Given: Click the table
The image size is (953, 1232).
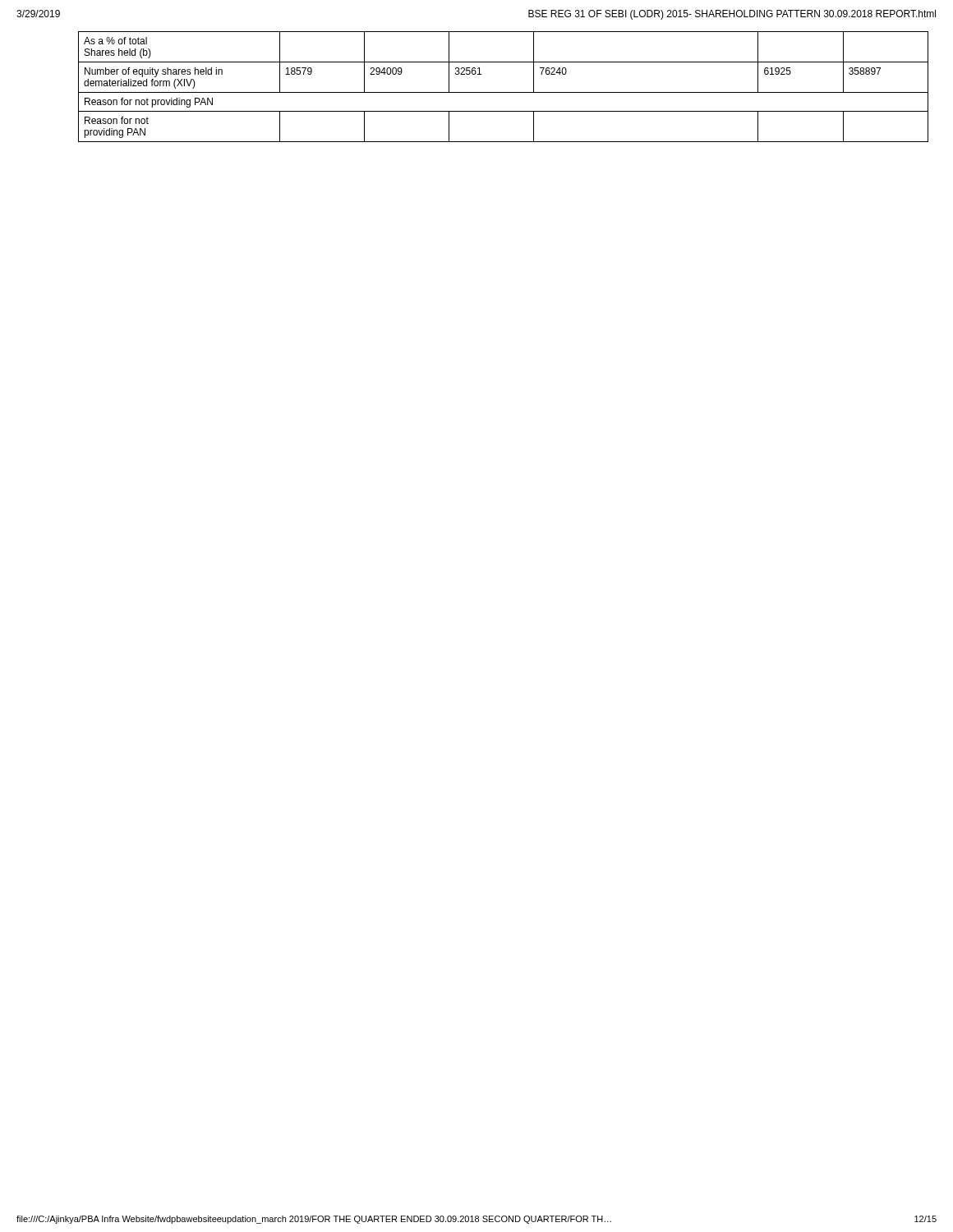Looking at the screenshot, I should pos(503,87).
